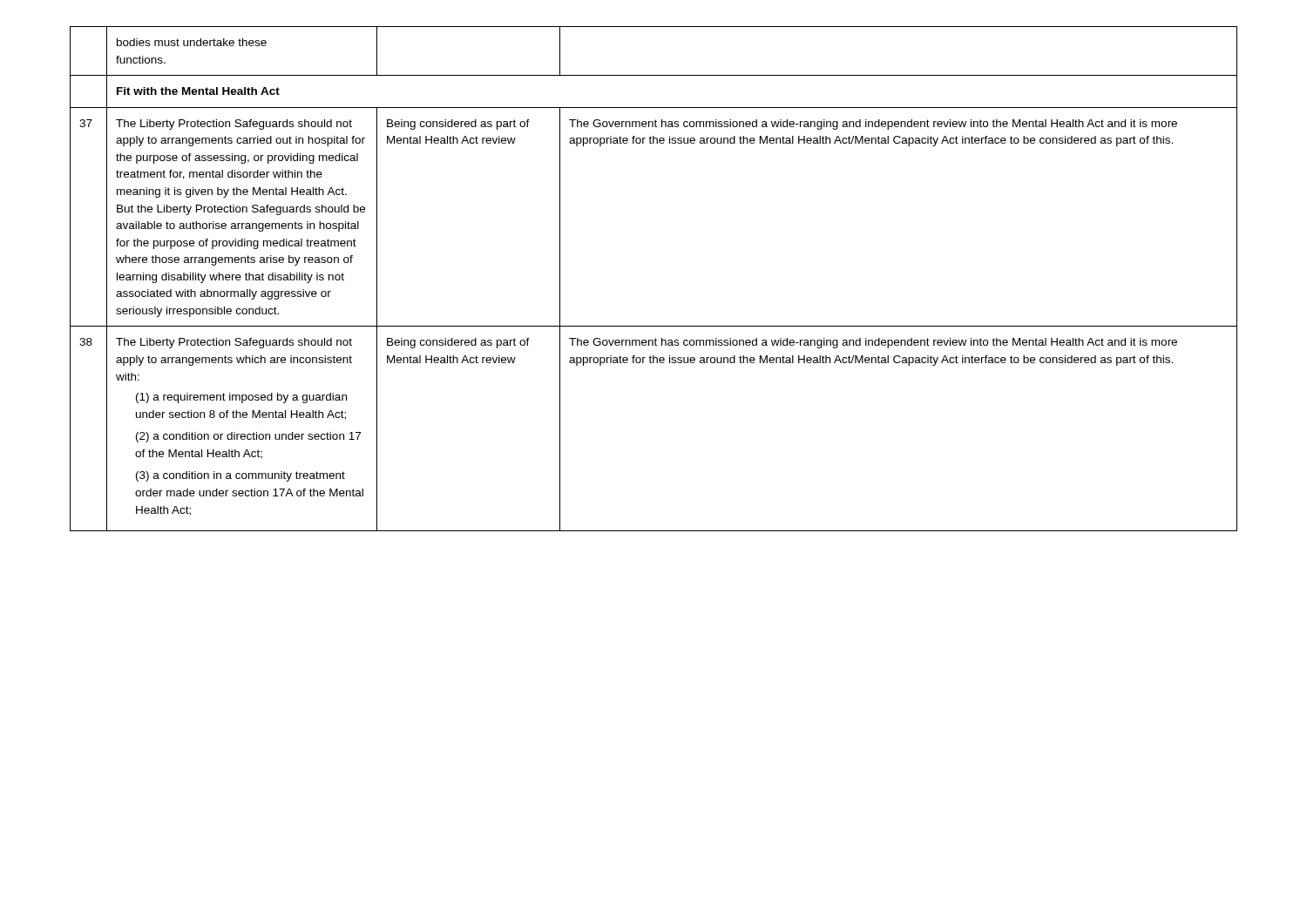Find a table
This screenshot has width=1307, height=924.
coord(654,279)
